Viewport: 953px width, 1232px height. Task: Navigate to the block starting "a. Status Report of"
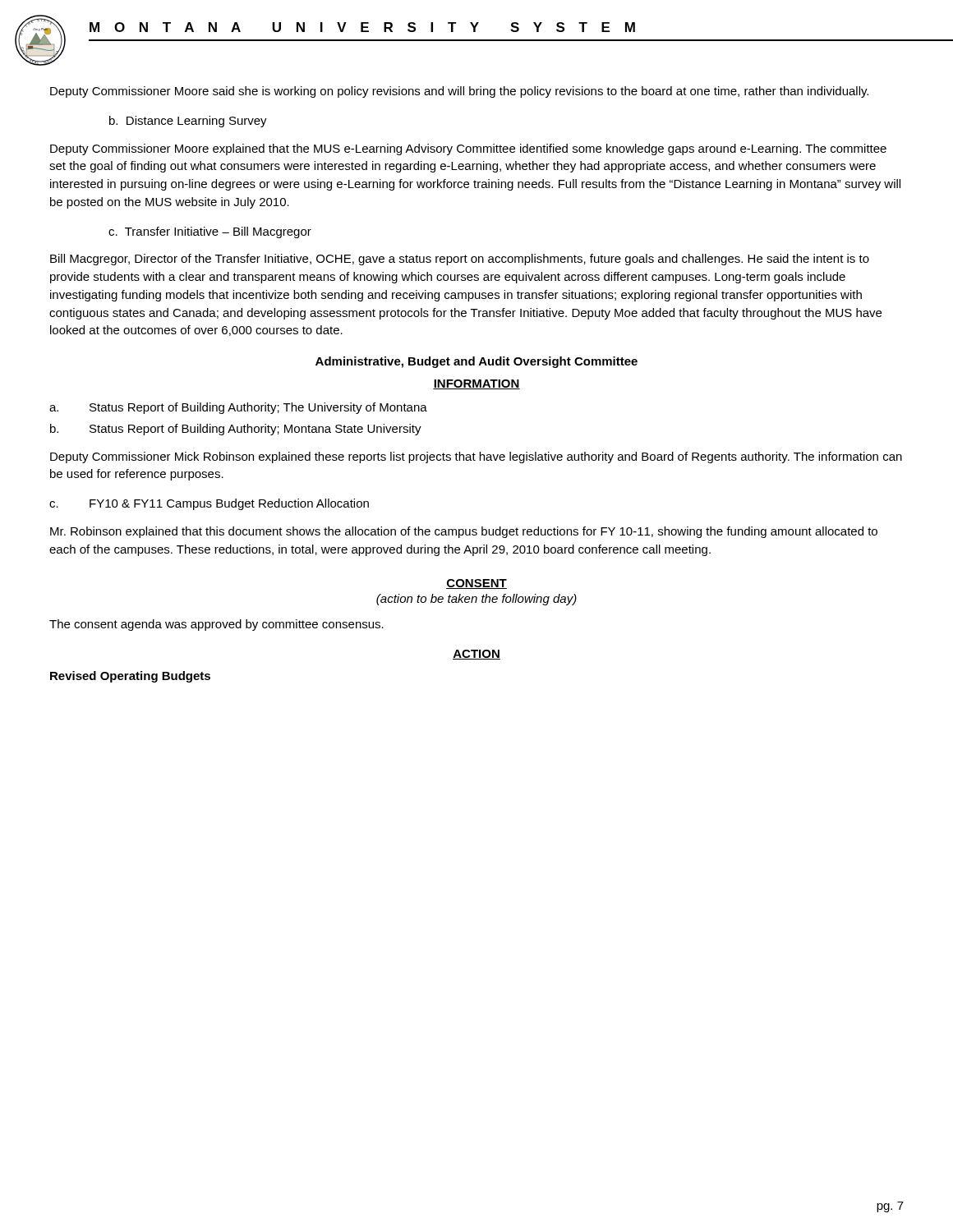pos(238,408)
